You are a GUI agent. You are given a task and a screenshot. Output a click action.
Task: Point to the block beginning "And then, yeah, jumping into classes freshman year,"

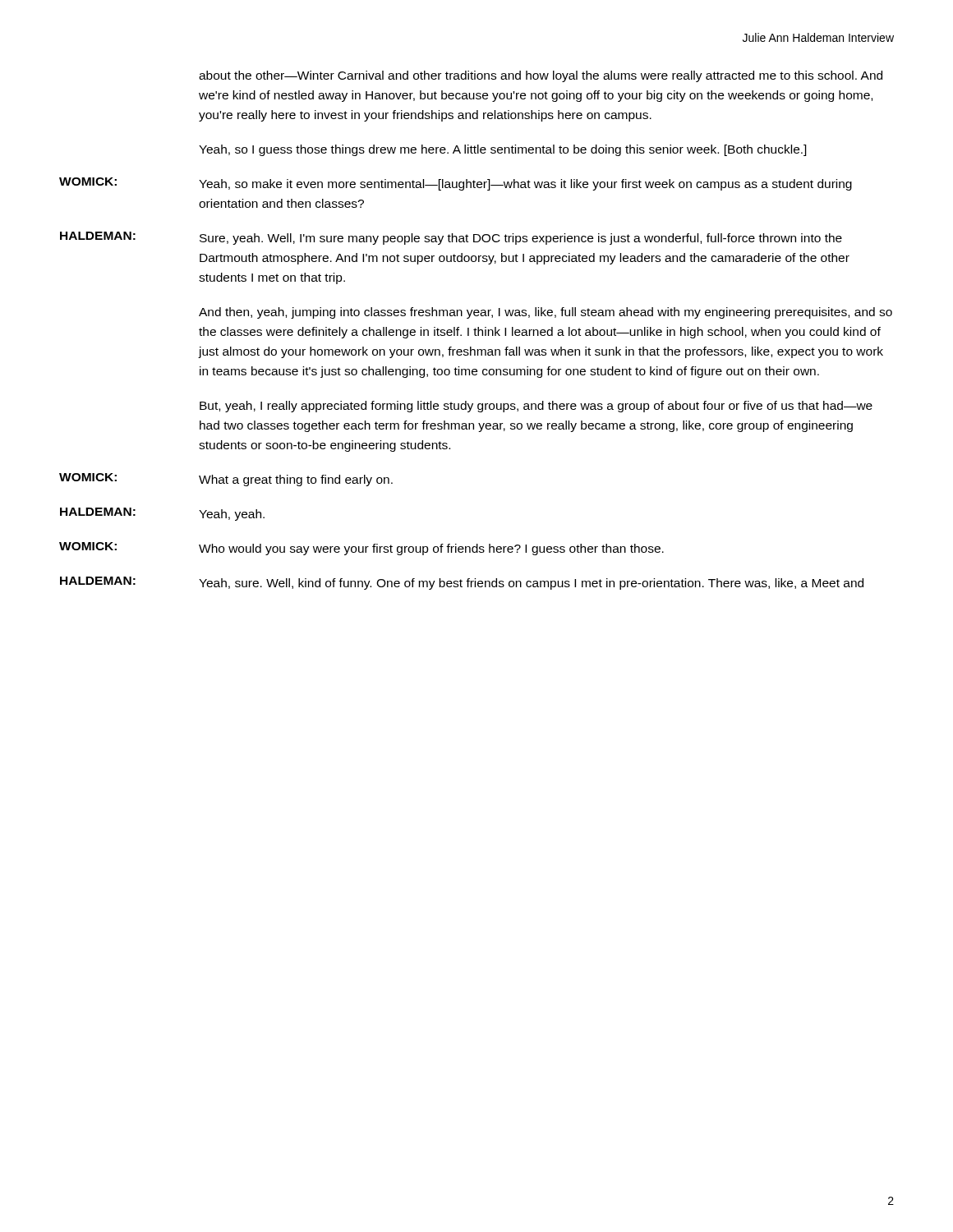click(x=546, y=341)
